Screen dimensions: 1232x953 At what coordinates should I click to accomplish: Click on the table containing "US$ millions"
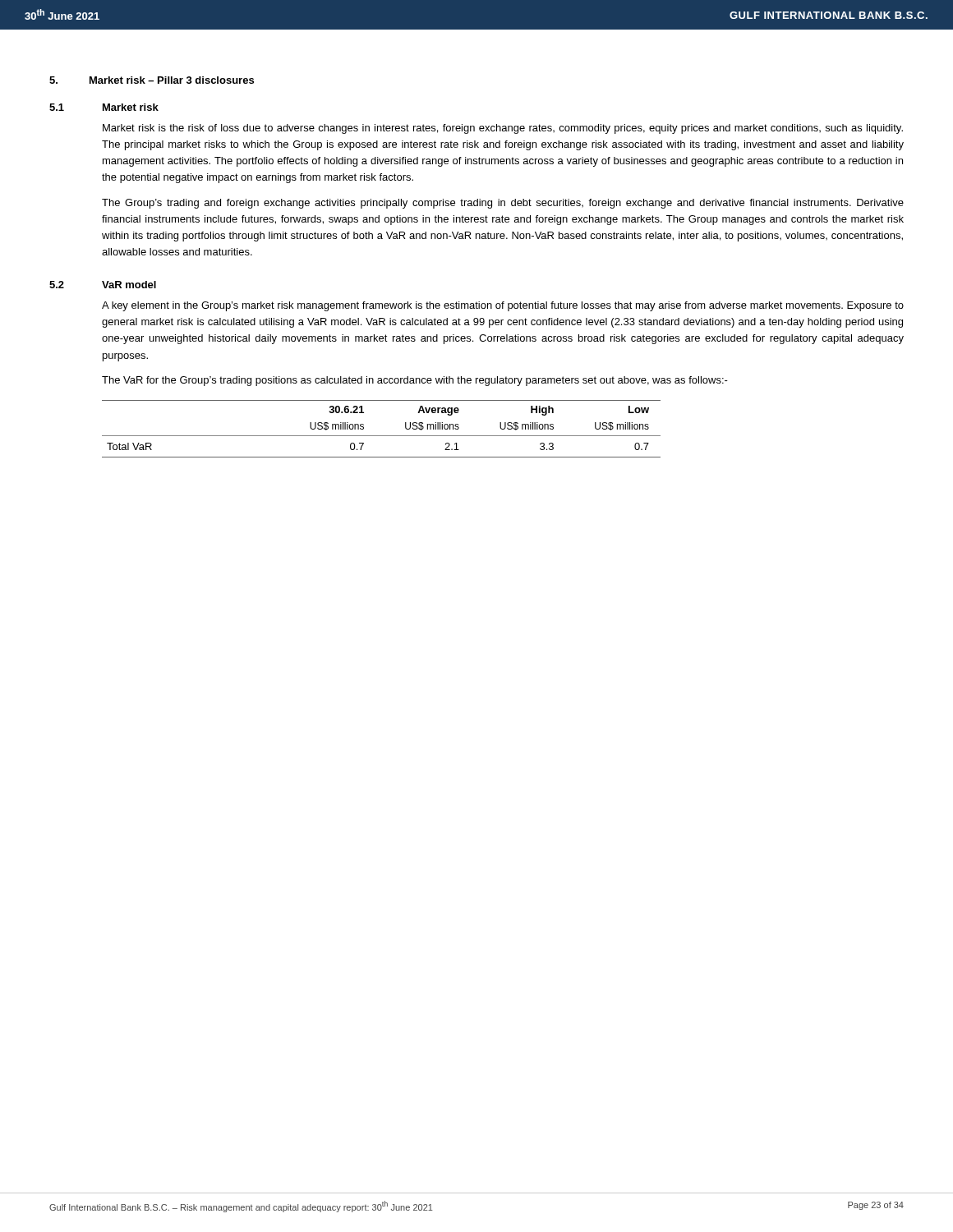coord(503,429)
